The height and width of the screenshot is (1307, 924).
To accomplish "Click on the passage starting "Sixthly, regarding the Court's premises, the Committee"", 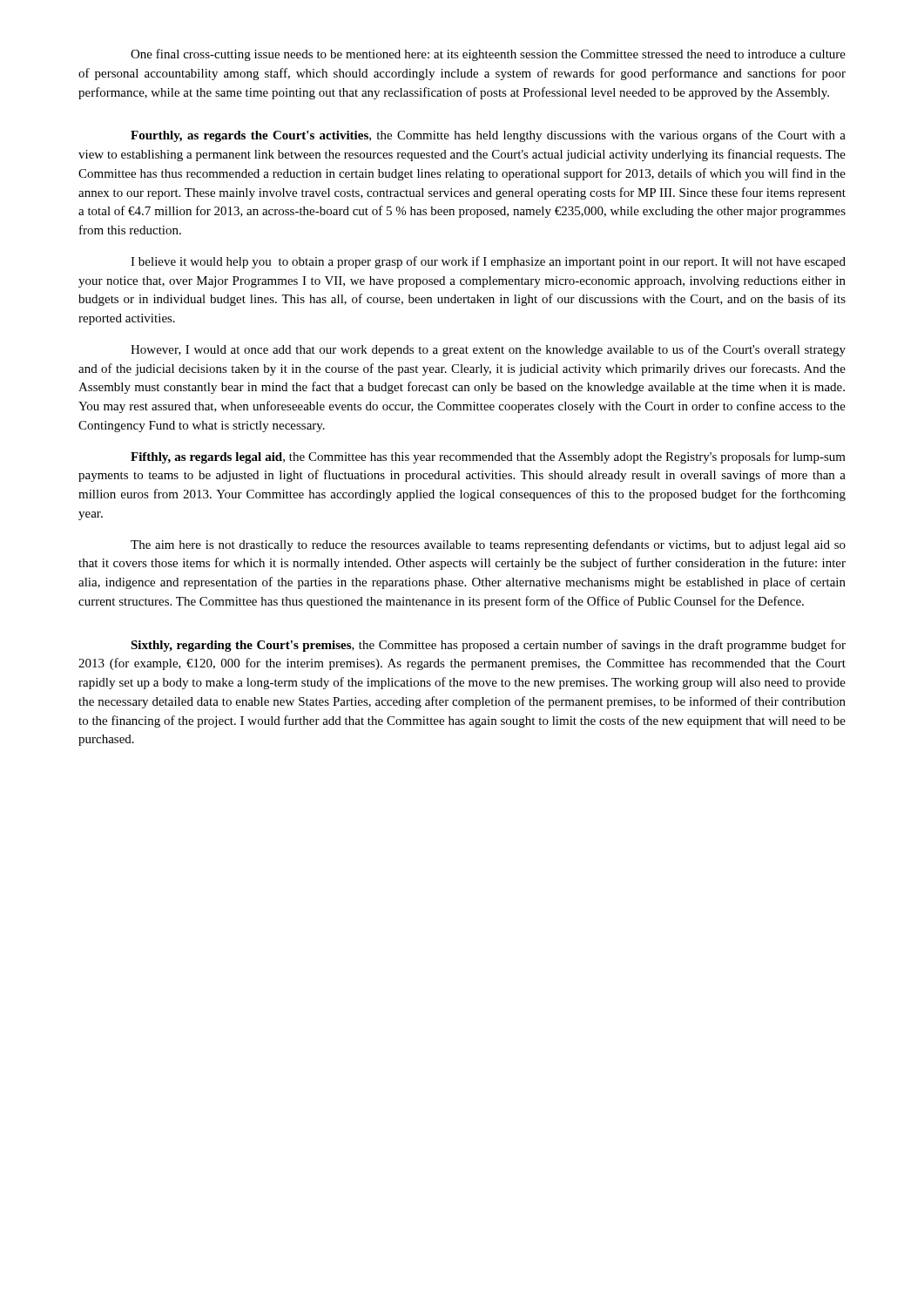I will (462, 692).
